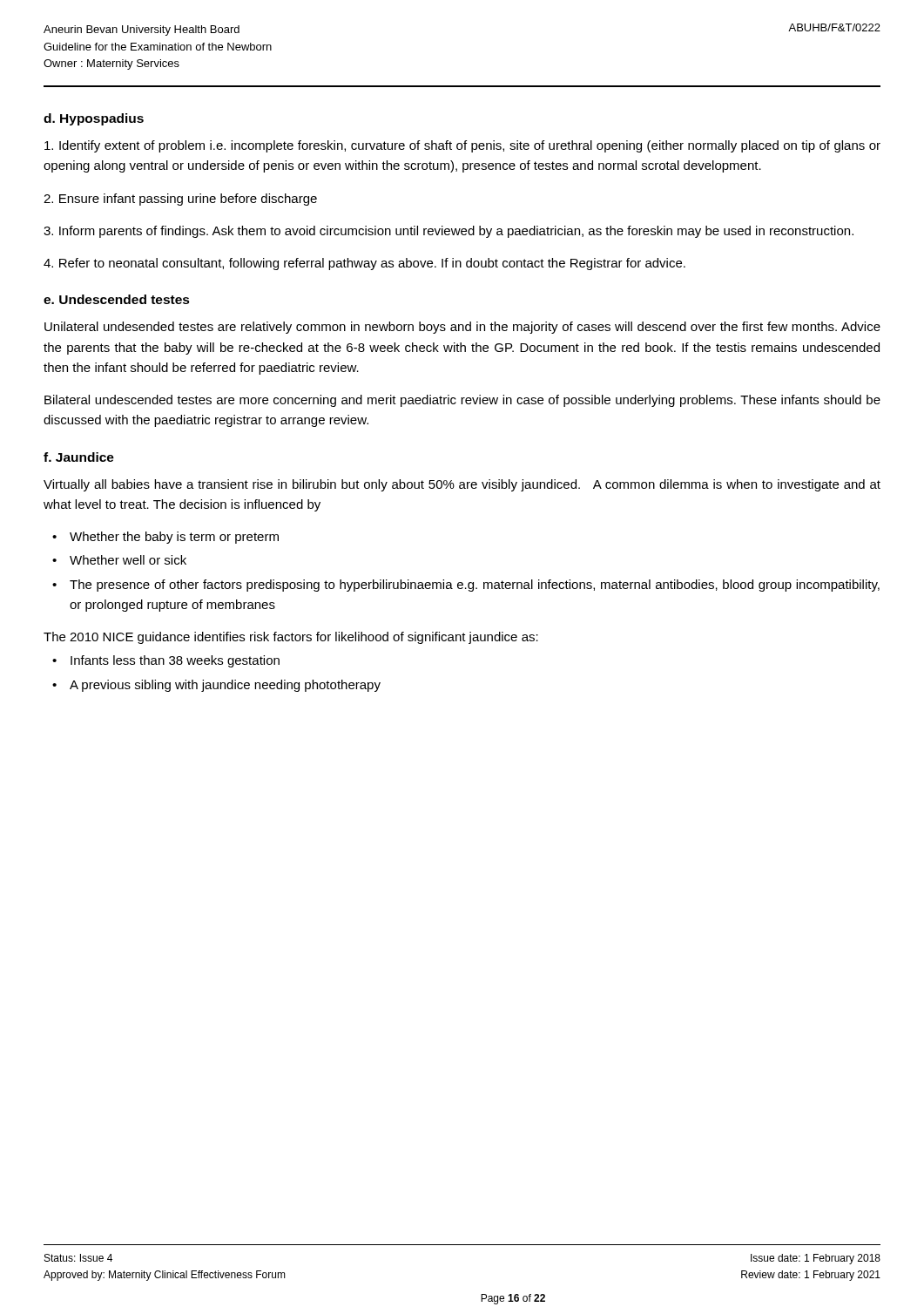Click where it says "d. Hypospadius"
The height and width of the screenshot is (1307, 924).
pyautogui.click(x=94, y=118)
